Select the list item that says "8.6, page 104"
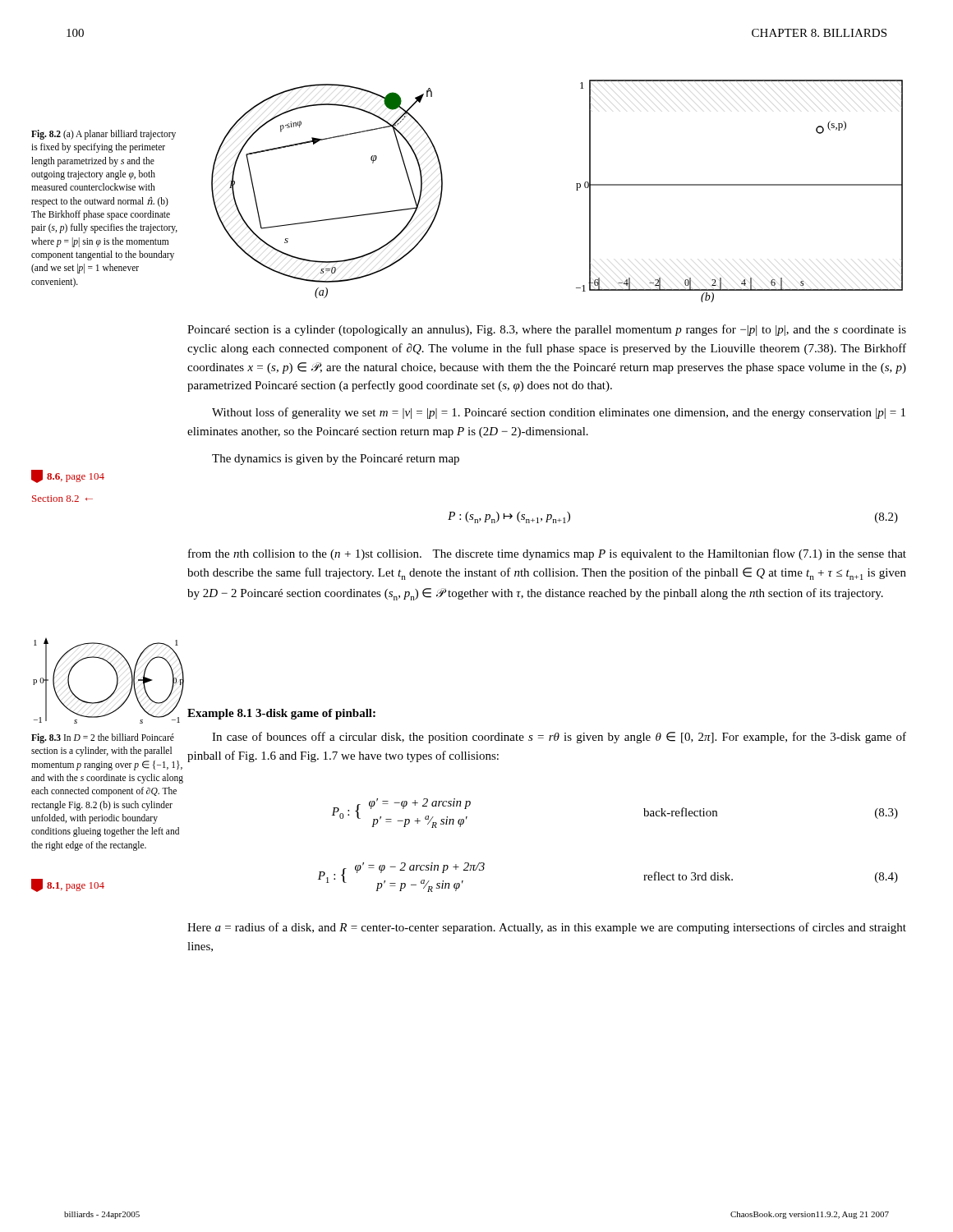 (68, 476)
